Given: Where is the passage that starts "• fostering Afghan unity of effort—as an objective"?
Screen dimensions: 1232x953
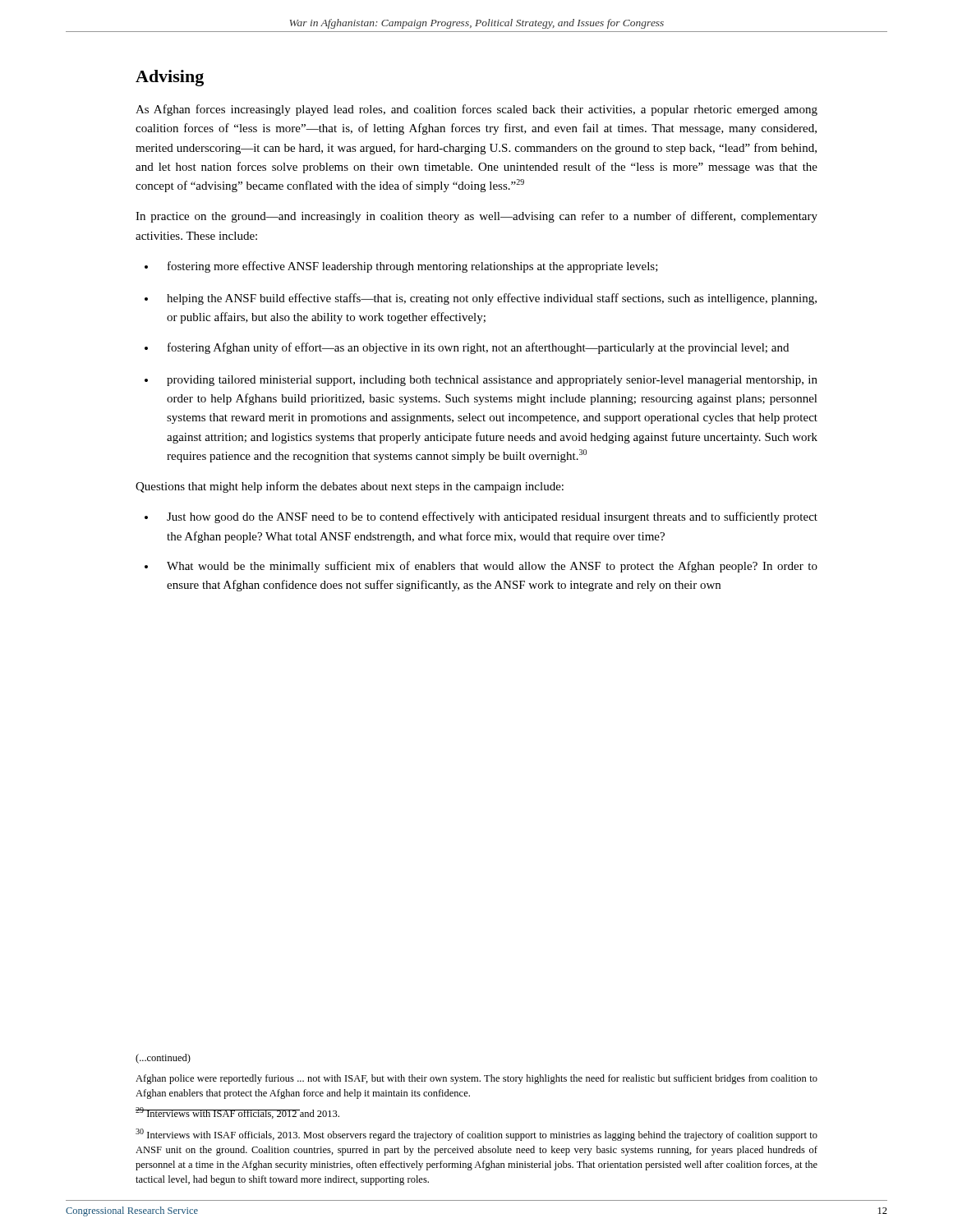Looking at the screenshot, I should pos(476,349).
